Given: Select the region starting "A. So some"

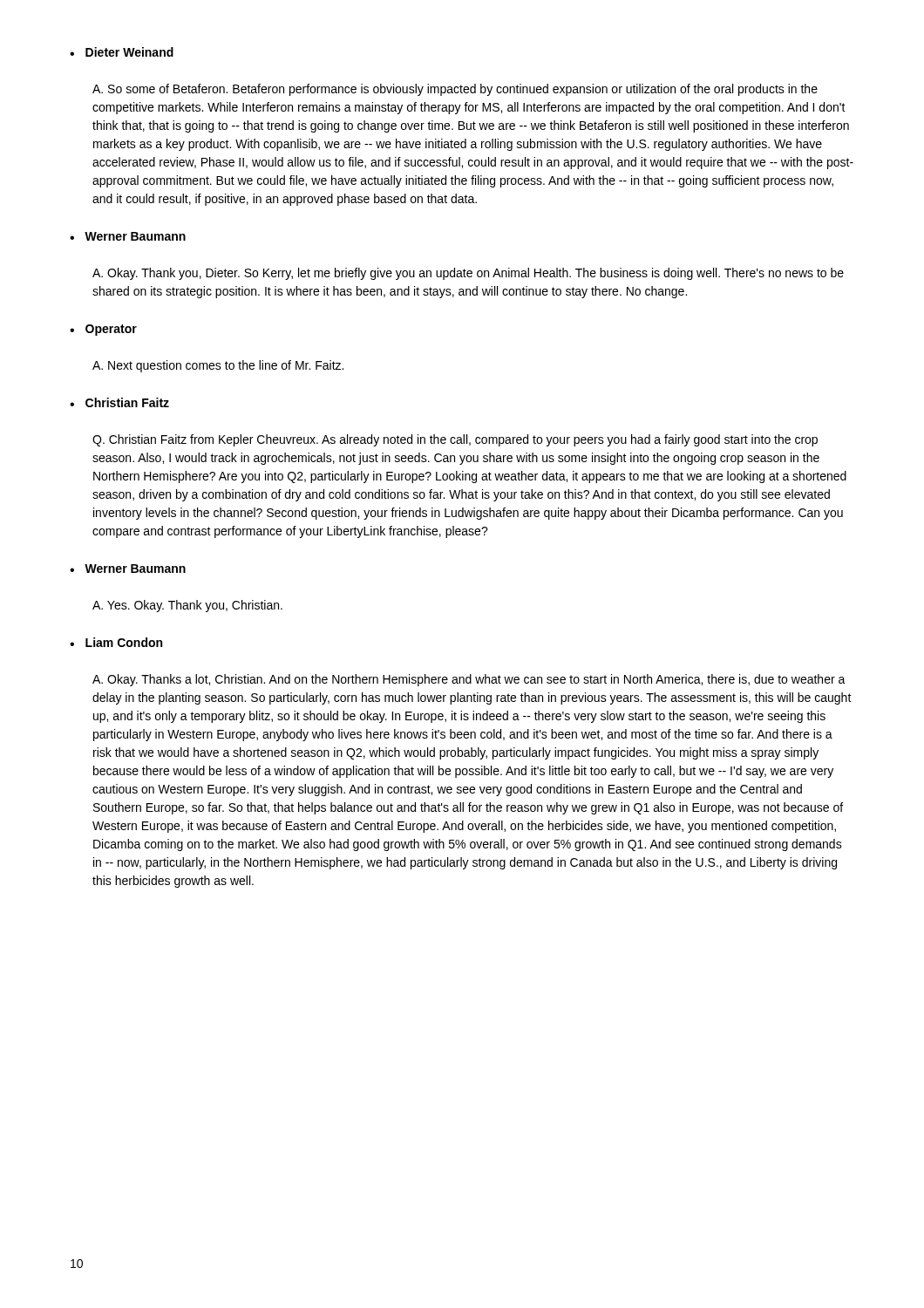Looking at the screenshot, I should tap(473, 144).
